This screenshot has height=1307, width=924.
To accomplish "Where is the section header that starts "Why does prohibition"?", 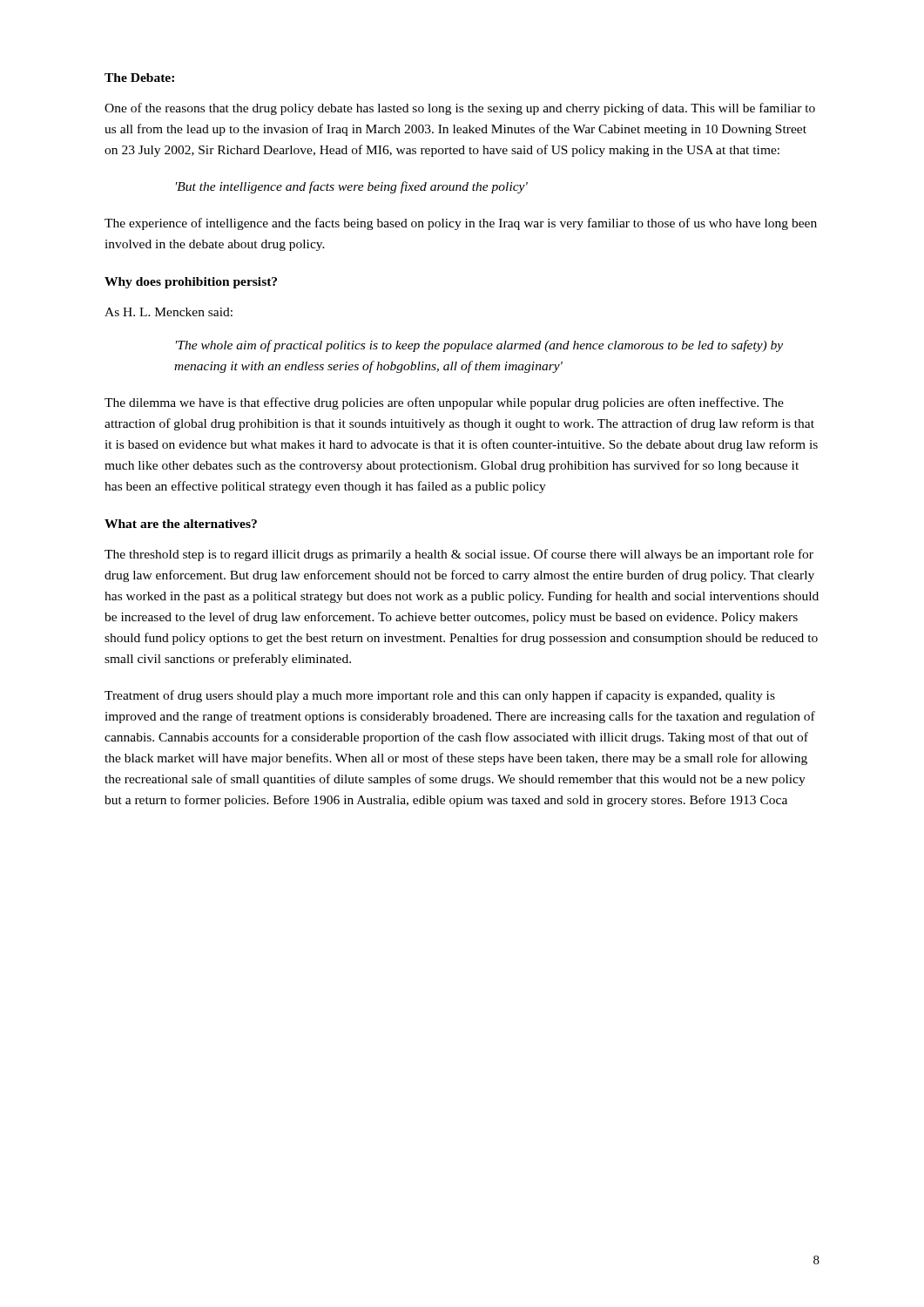I will pos(191,281).
